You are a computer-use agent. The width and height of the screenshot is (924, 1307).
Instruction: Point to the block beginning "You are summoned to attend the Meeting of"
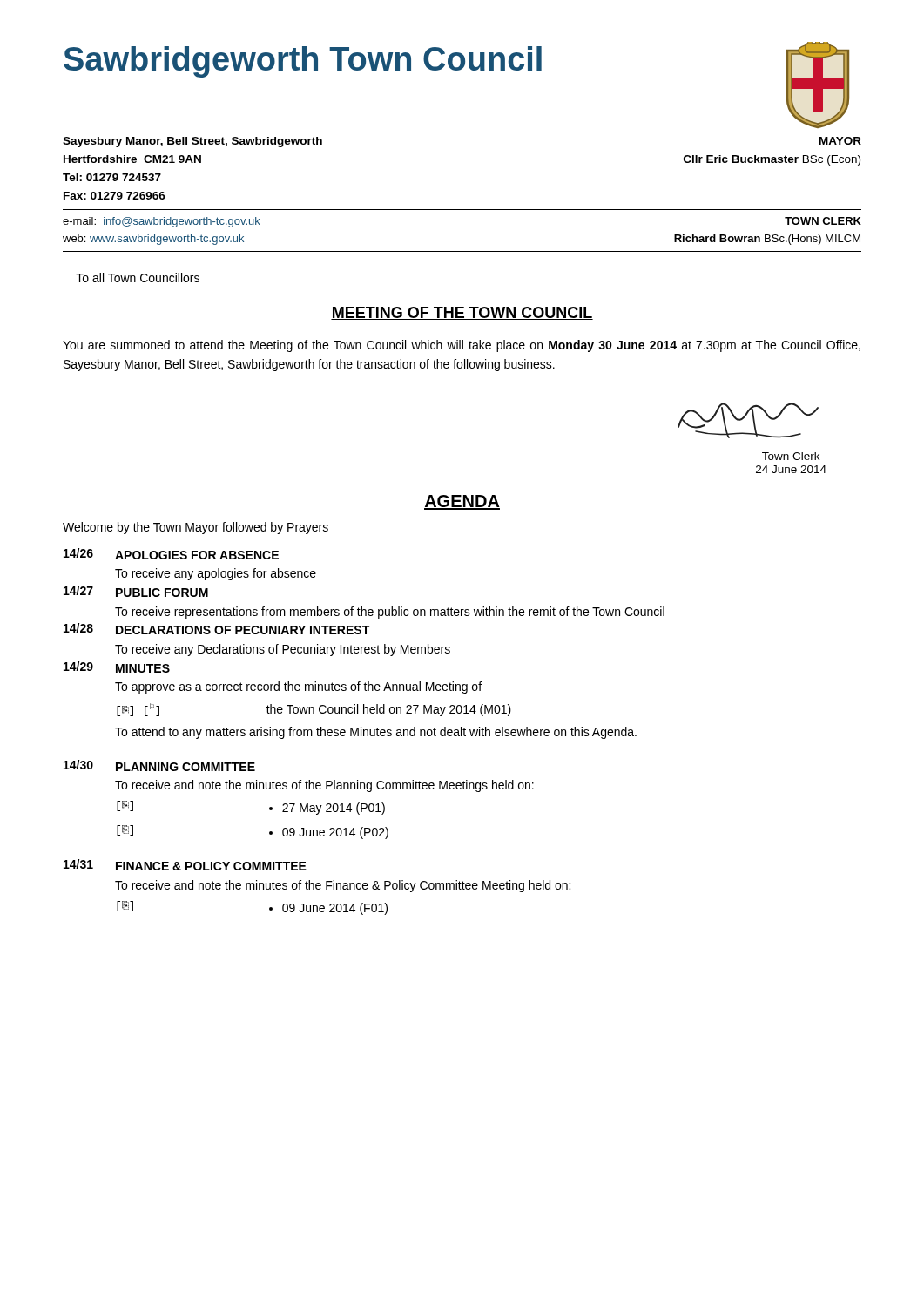point(462,355)
